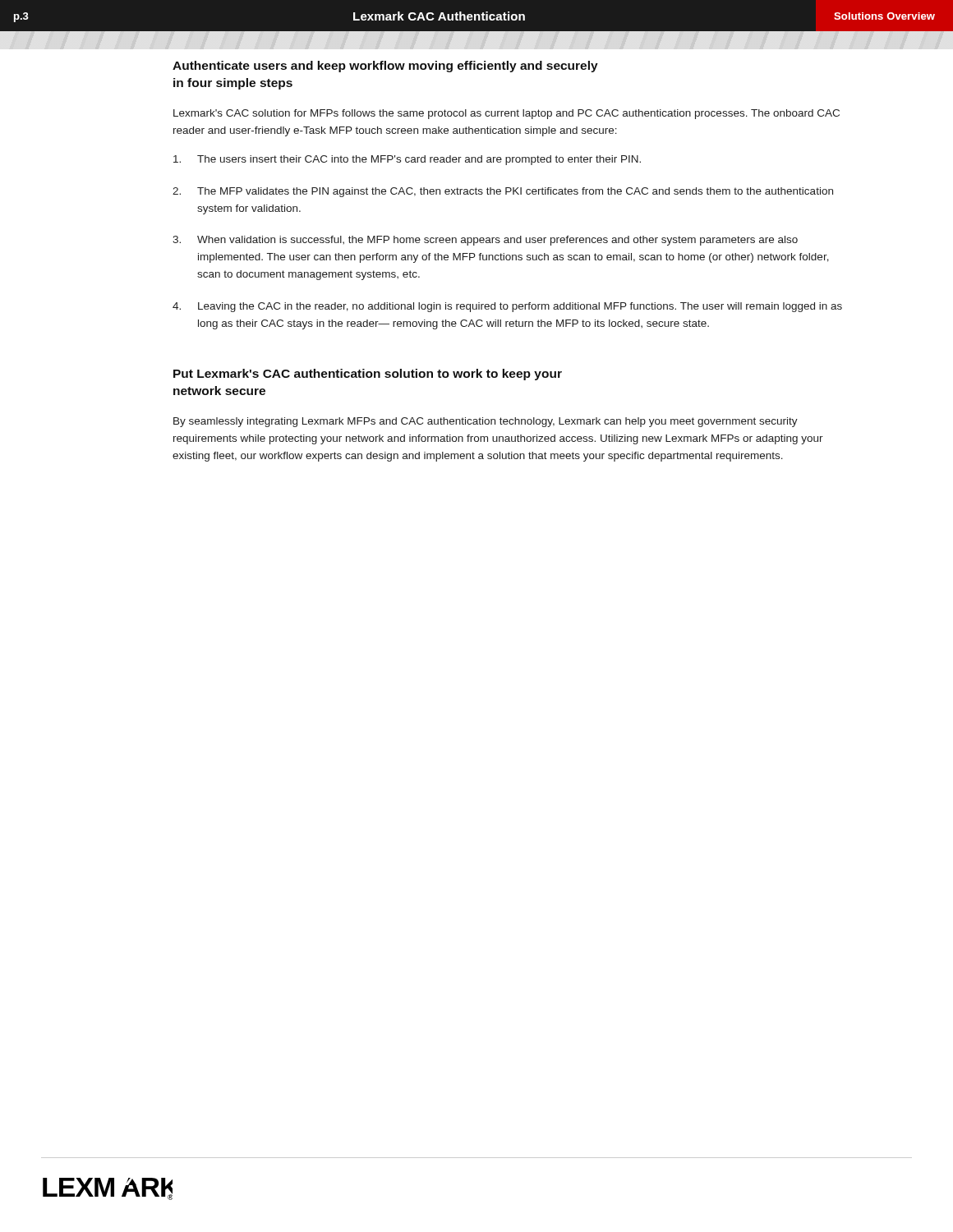Where is the passage that starts "3. When validation is successful,"?
The height and width of the screenshot is (1232, 953).
[501, 256]
